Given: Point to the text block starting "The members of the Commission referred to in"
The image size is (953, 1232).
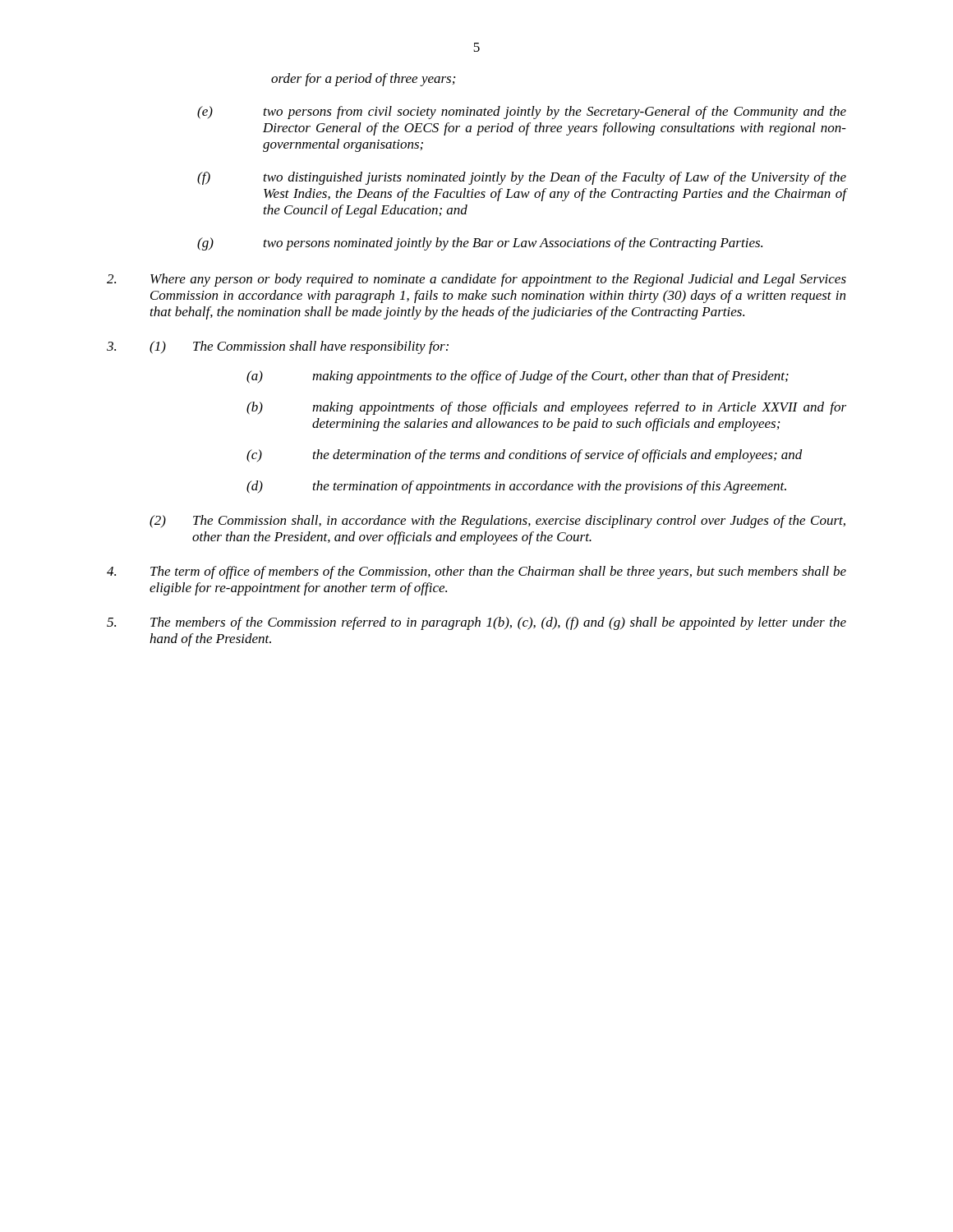Looking at the screenshot, I should pos(476,631).
